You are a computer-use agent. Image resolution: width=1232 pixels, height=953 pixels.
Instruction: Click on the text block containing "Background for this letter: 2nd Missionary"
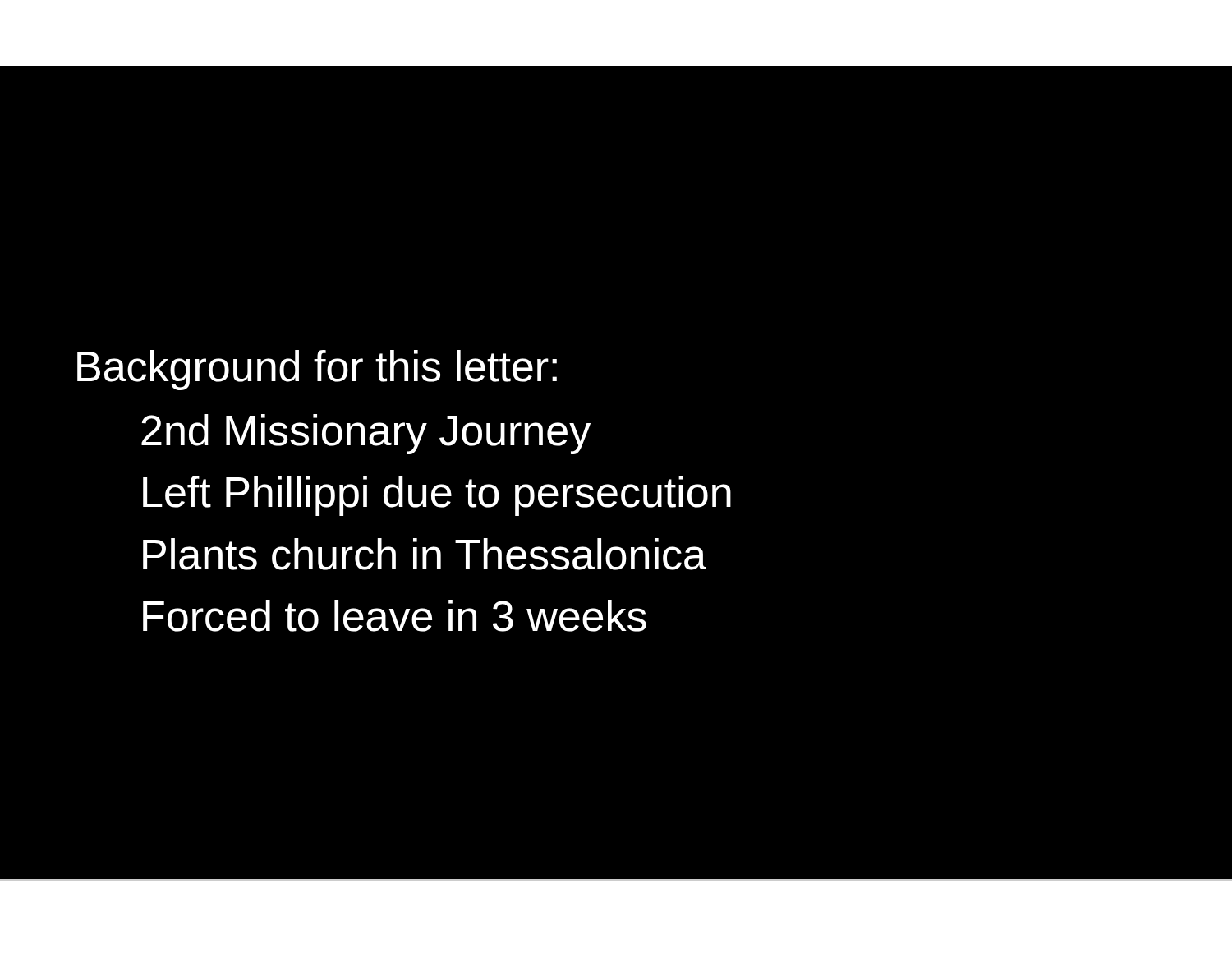click(404, 492)
